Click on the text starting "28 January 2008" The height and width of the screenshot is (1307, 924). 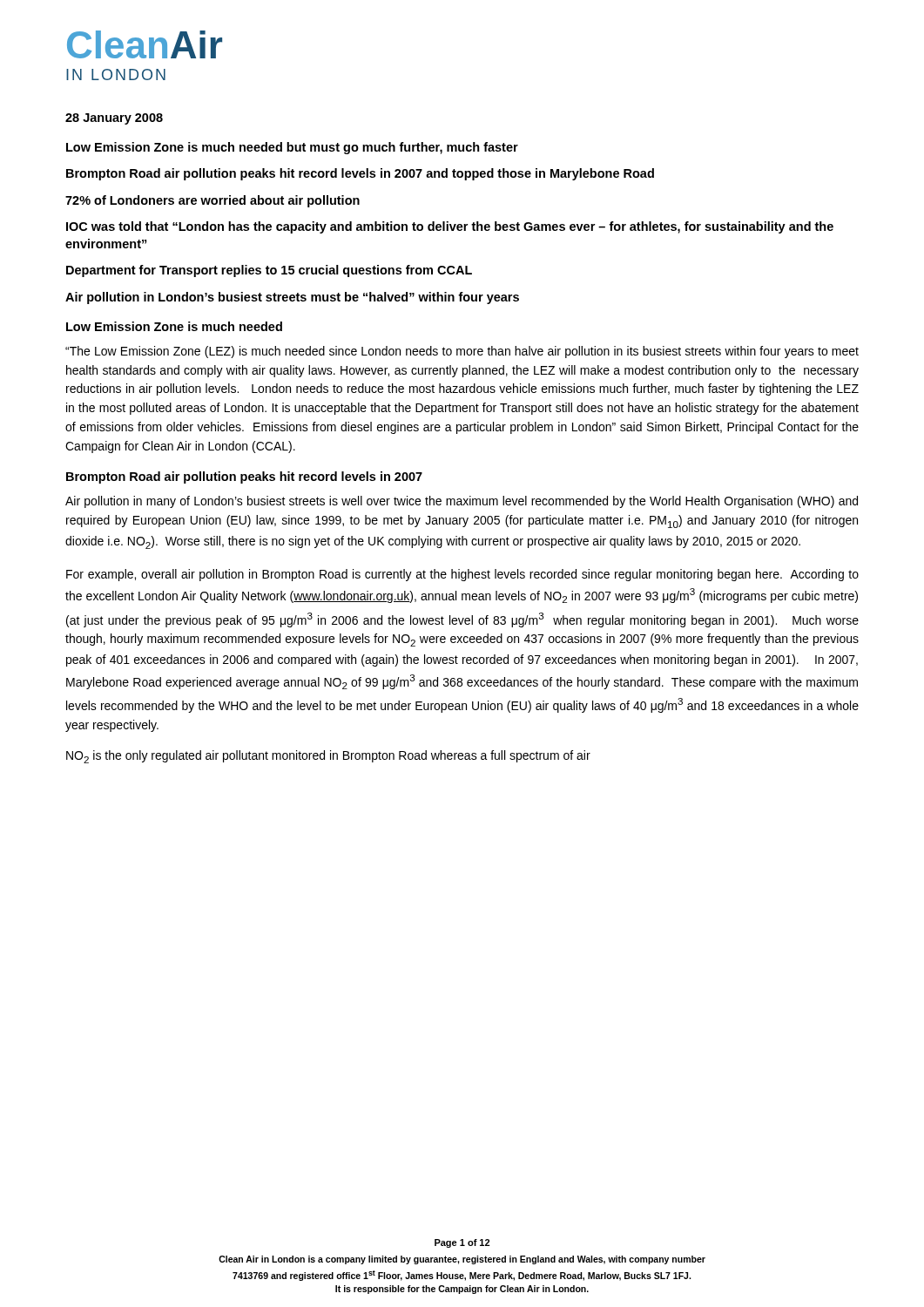114,118
